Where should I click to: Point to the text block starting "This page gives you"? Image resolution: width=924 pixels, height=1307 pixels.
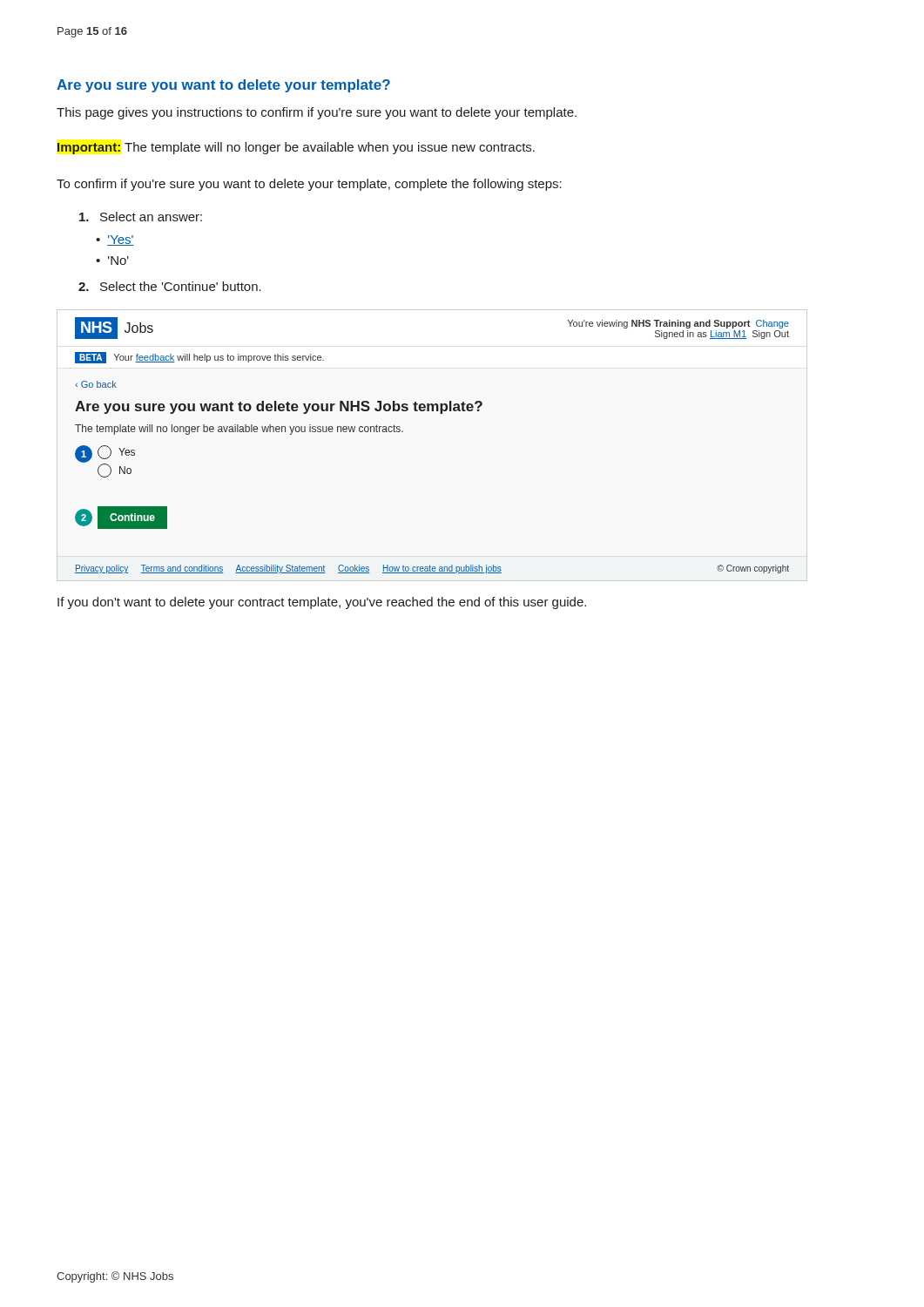(317, 112)
